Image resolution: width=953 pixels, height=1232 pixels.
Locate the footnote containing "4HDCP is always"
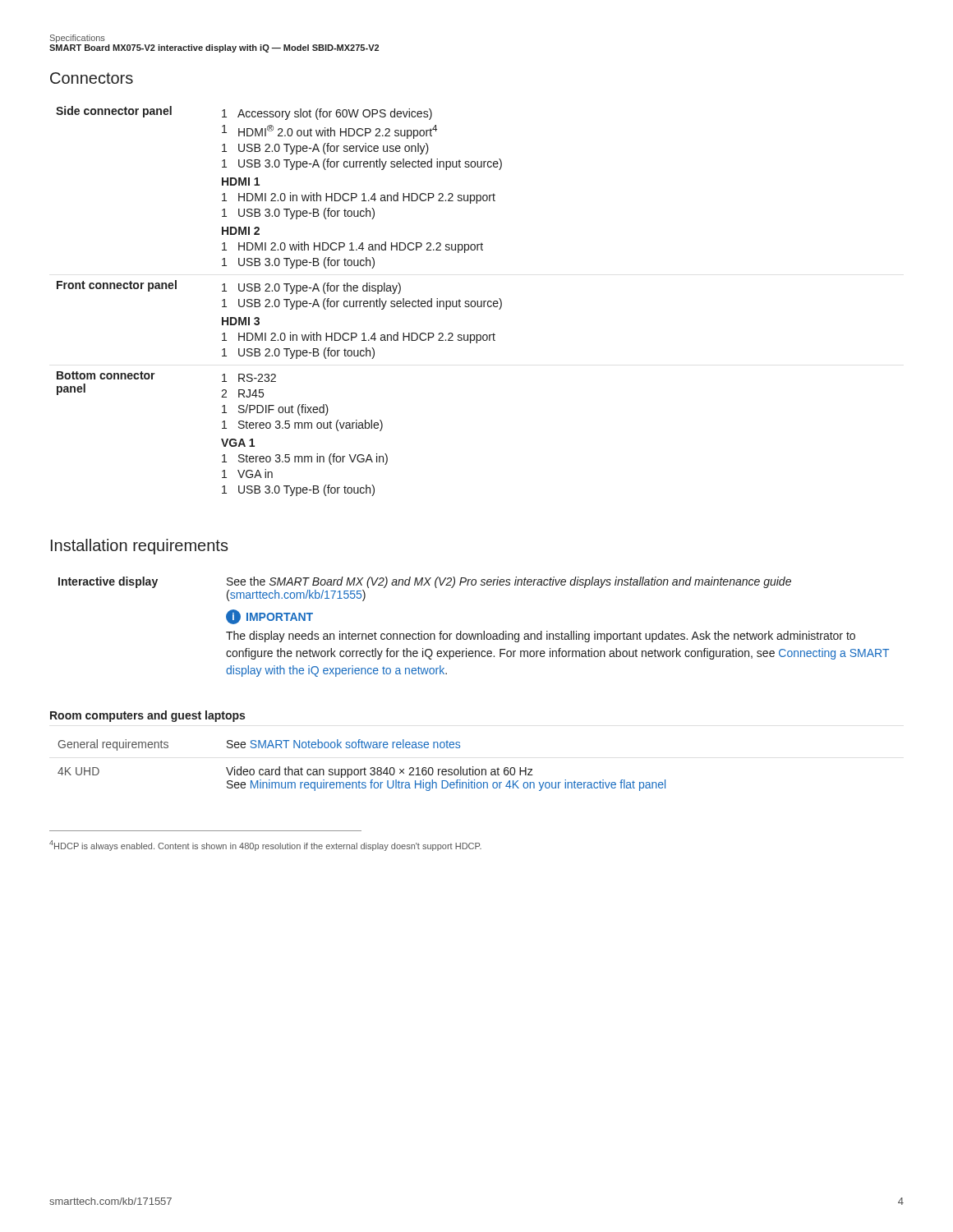click(266, 844)
